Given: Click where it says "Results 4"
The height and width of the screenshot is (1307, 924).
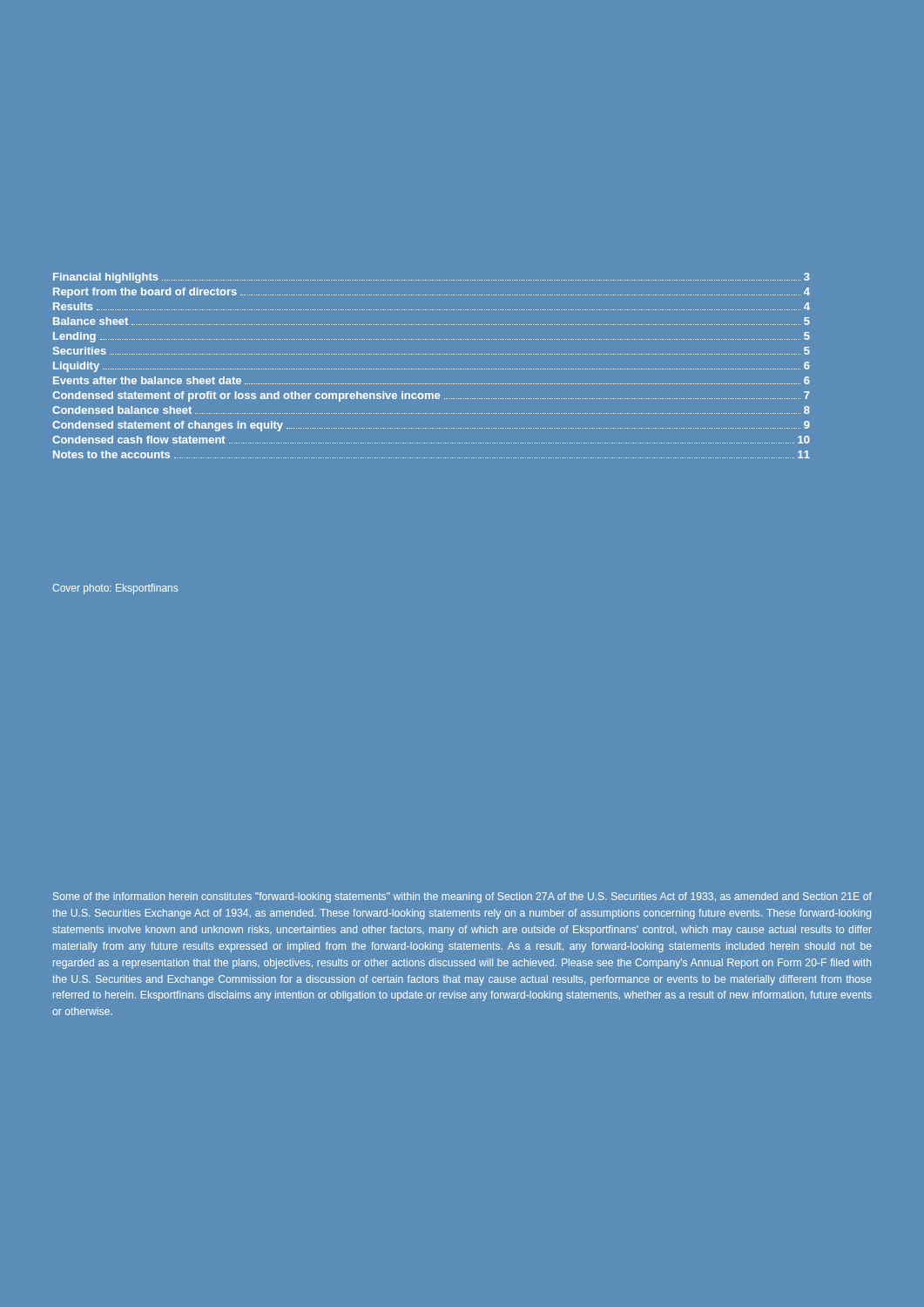Looking at the screenshot, I should click(431, 306).
